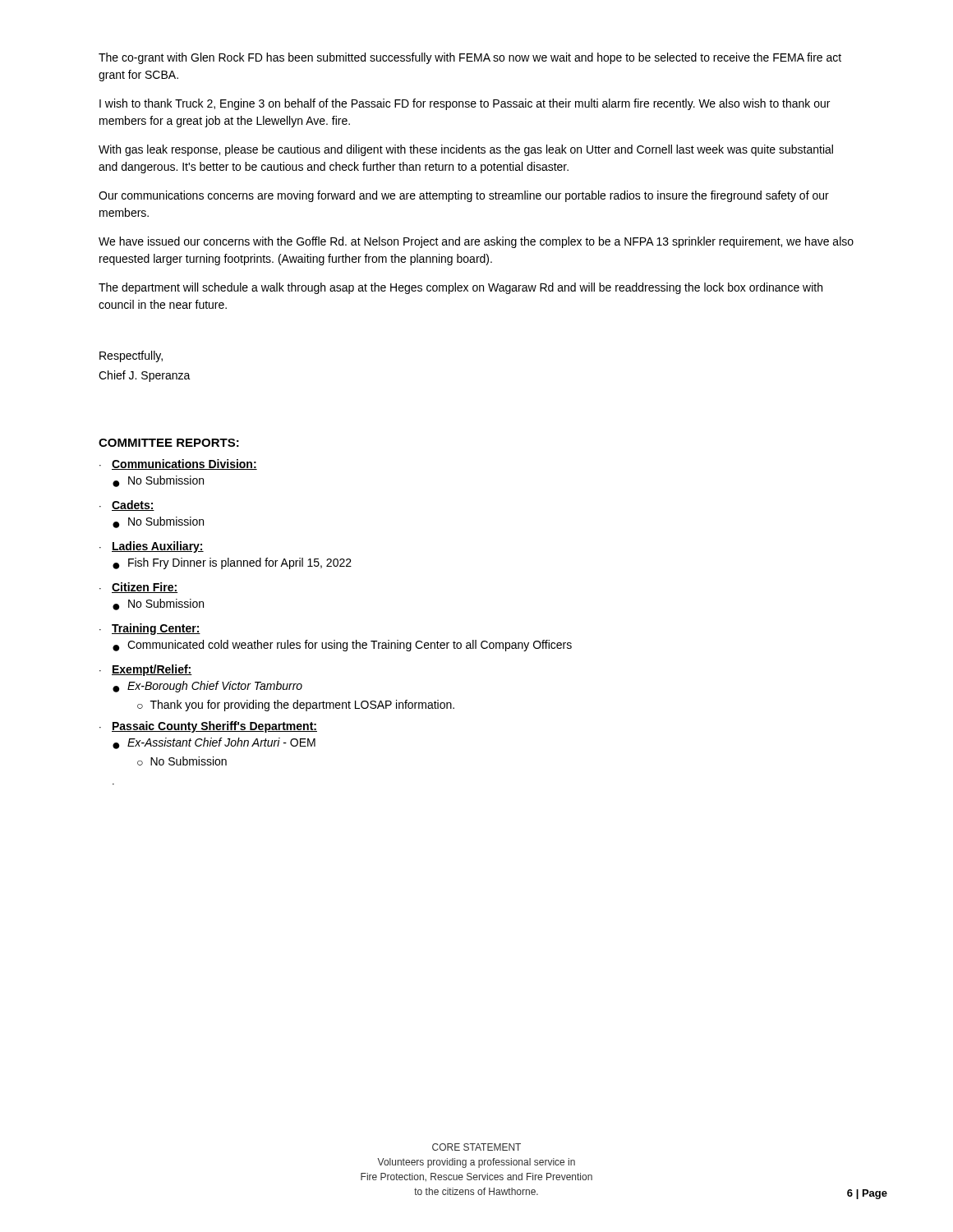Find the text block that says "With gas leak response, please"
953x1232 pixels.
466,158
